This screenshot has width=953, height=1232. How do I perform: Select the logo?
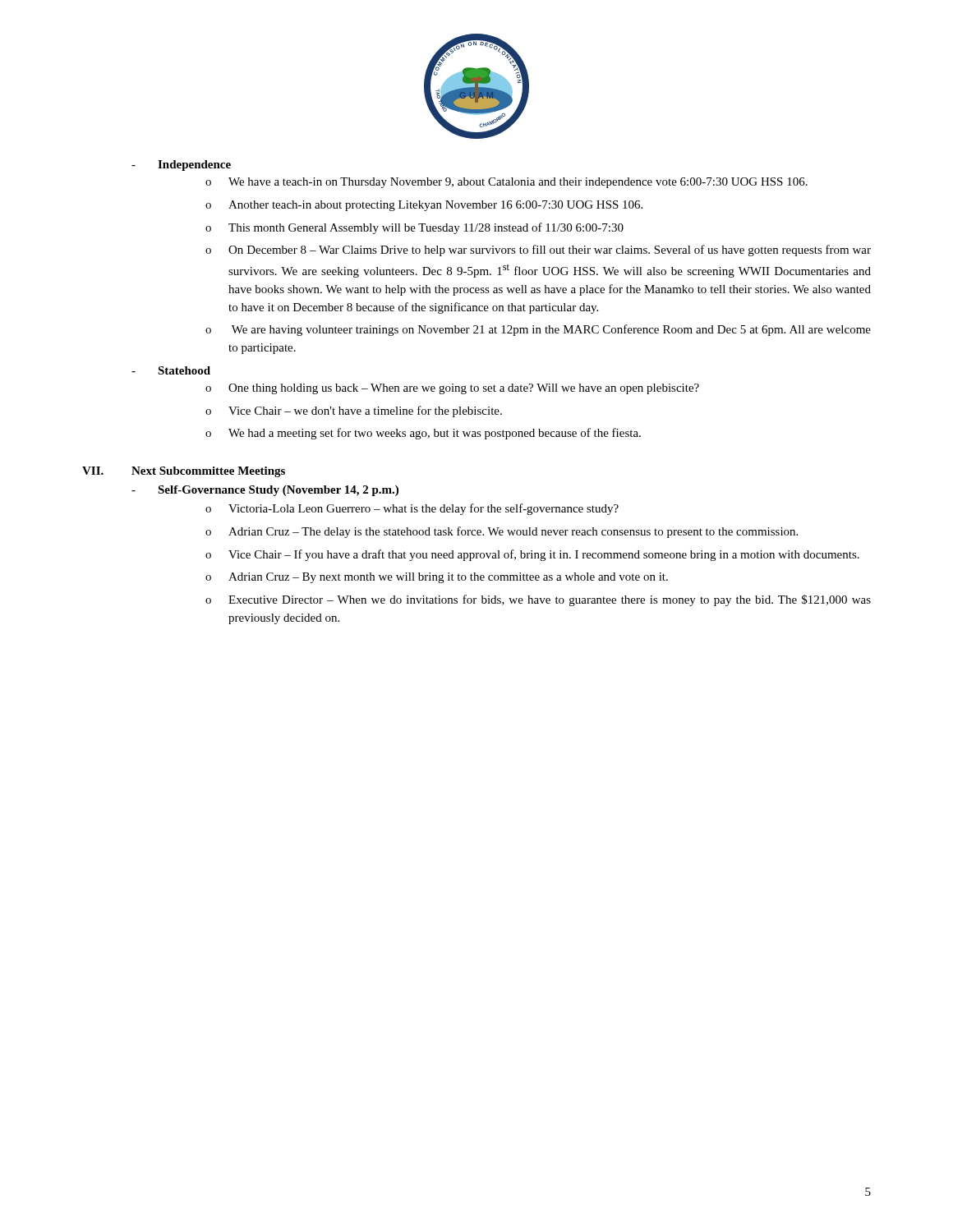click(x=476, y=88)
